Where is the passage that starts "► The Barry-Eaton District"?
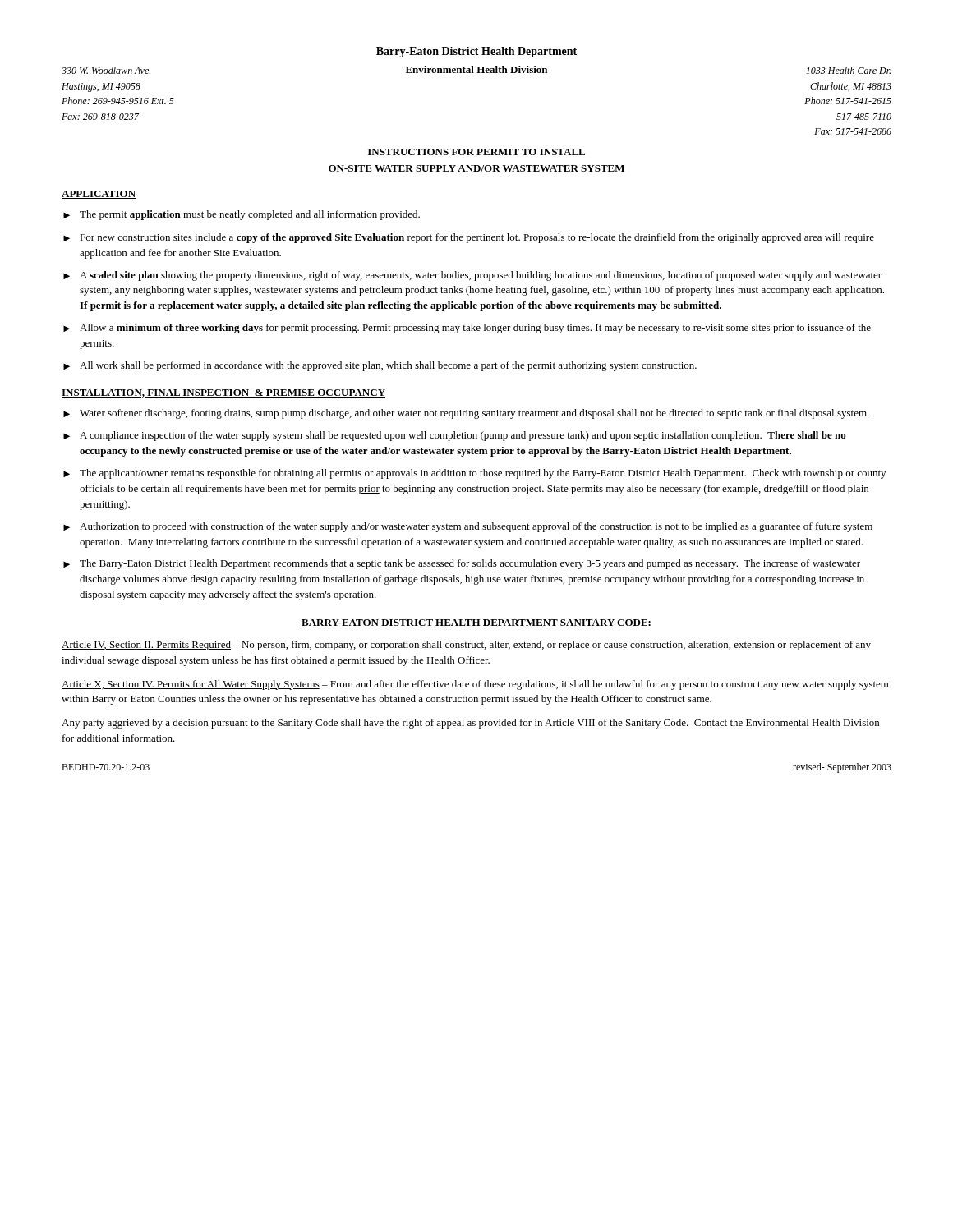This screenshot has width=953, height=1232. pyautogui.click(x=476, y=580)
